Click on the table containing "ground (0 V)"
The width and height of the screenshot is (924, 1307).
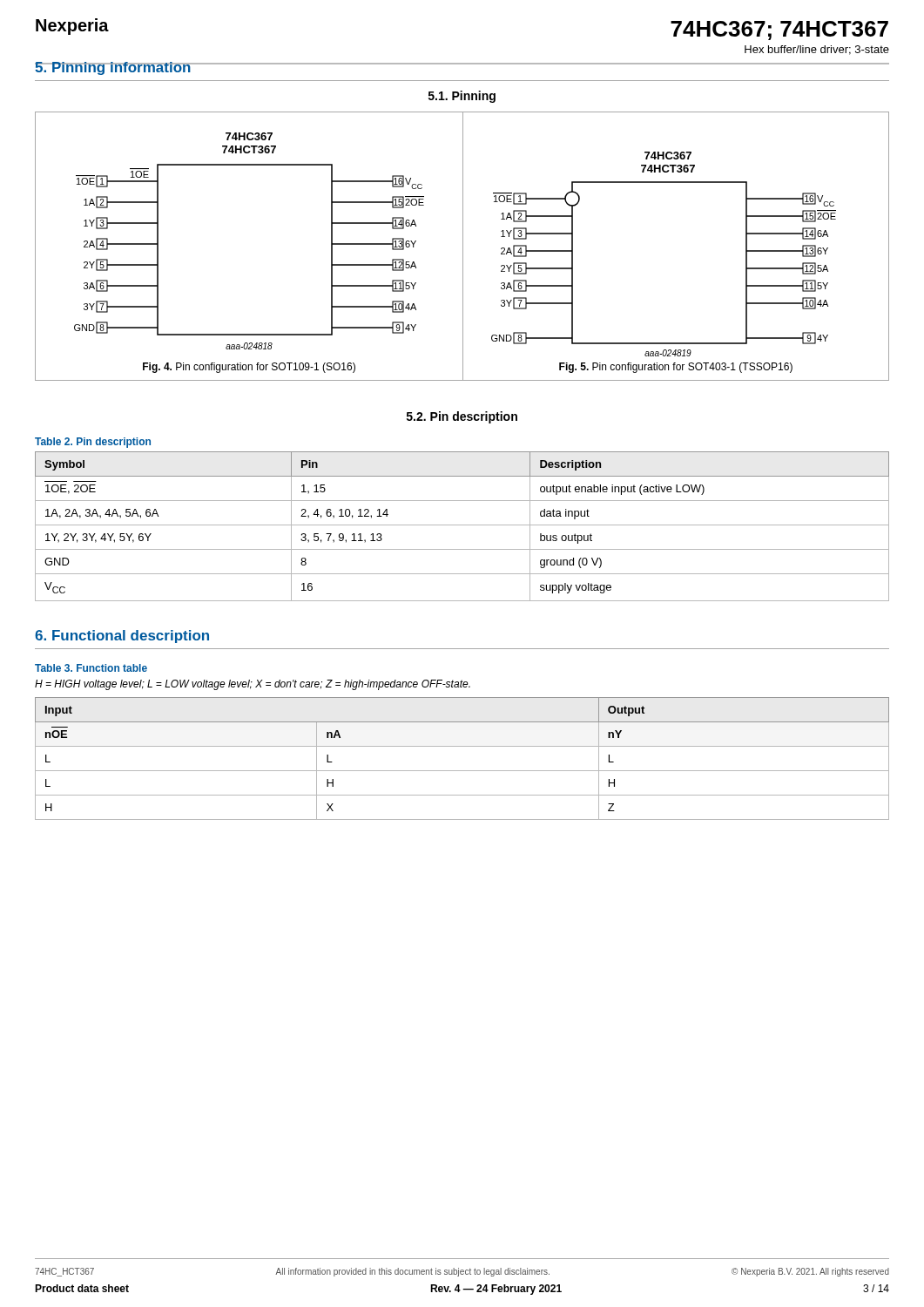(x=462, y=526)
